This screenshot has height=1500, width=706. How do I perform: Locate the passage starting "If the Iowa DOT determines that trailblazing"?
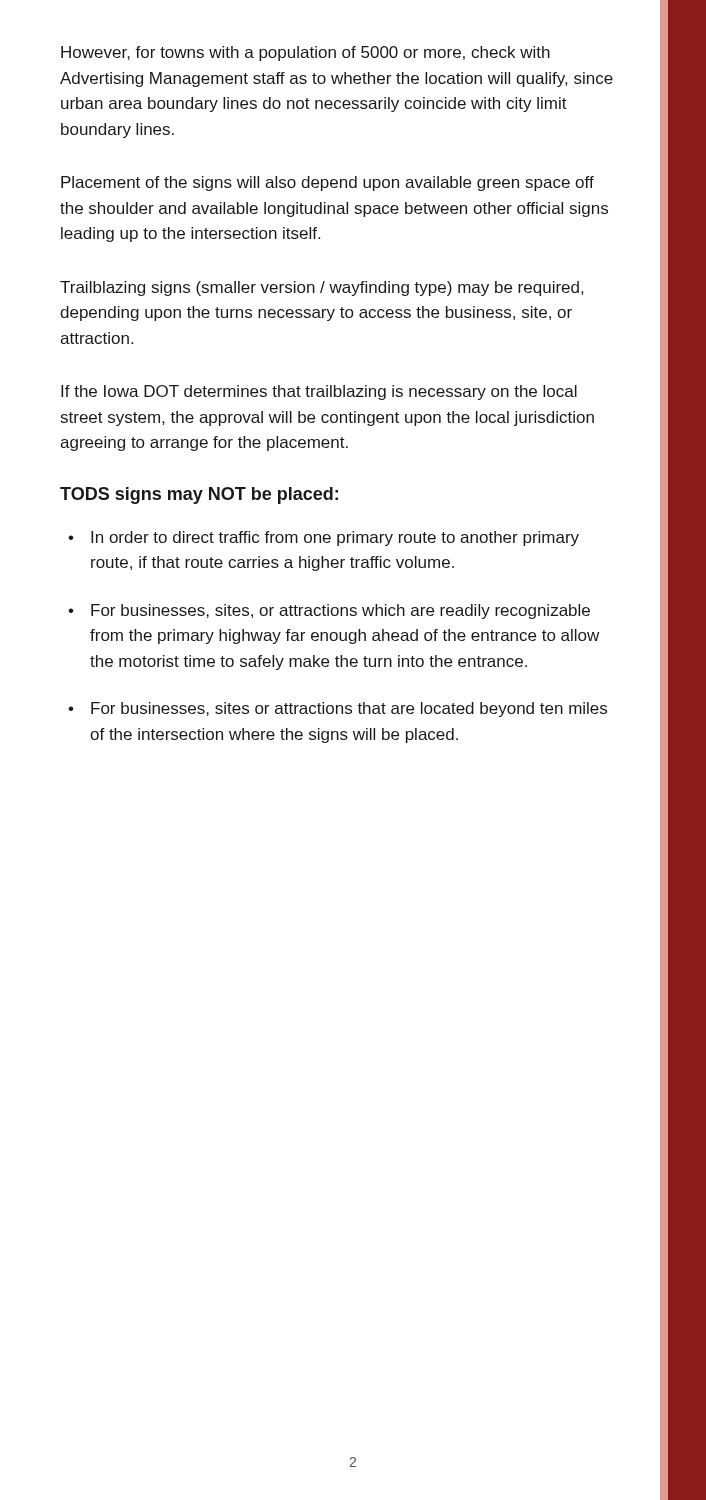pos(327,417)
